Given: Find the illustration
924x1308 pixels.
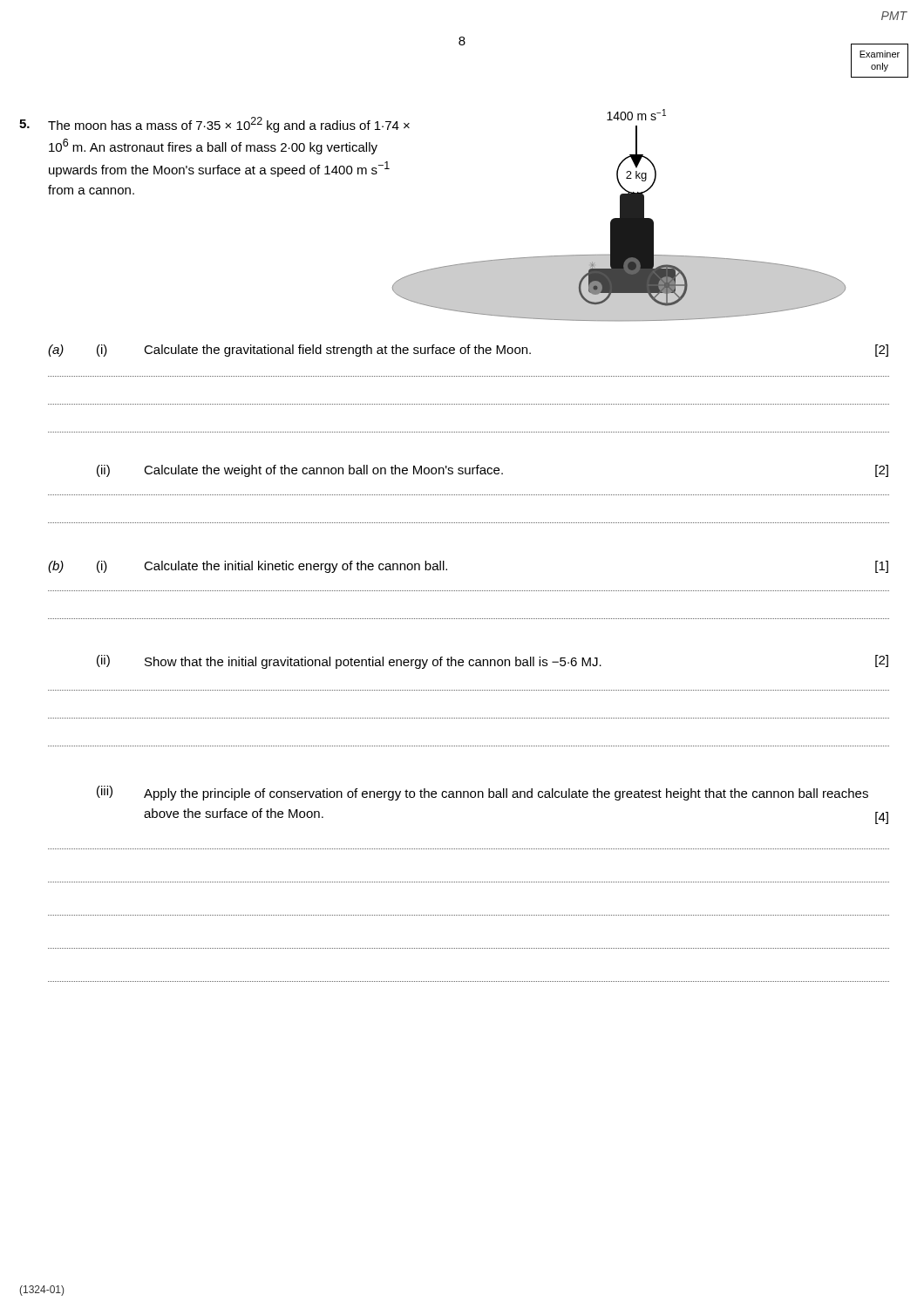Looking at the screenshot, I should (x=628, y=218).
